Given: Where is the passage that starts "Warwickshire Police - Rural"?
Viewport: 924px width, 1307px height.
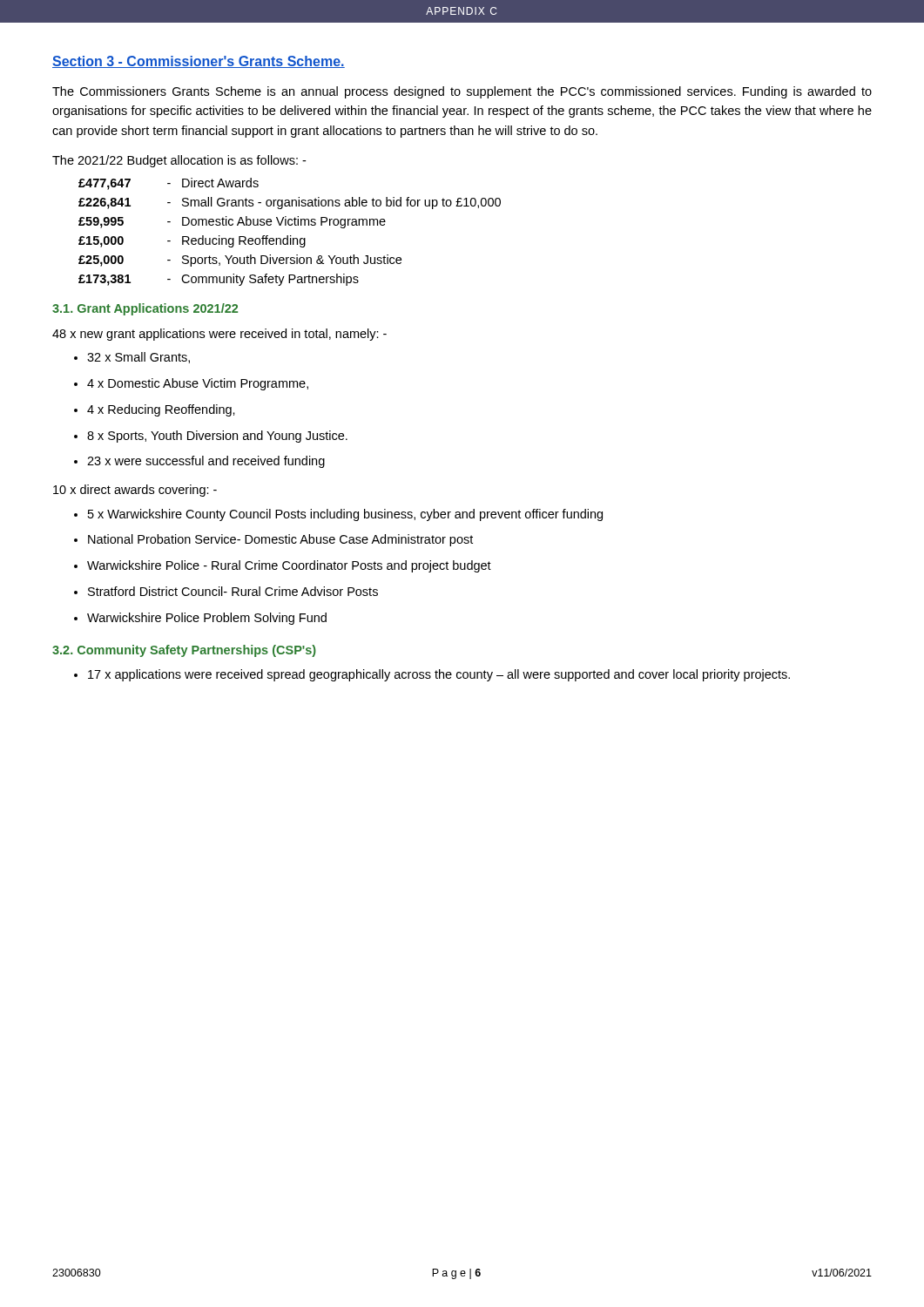Looking at the screenshot, I should coord(289,566).
